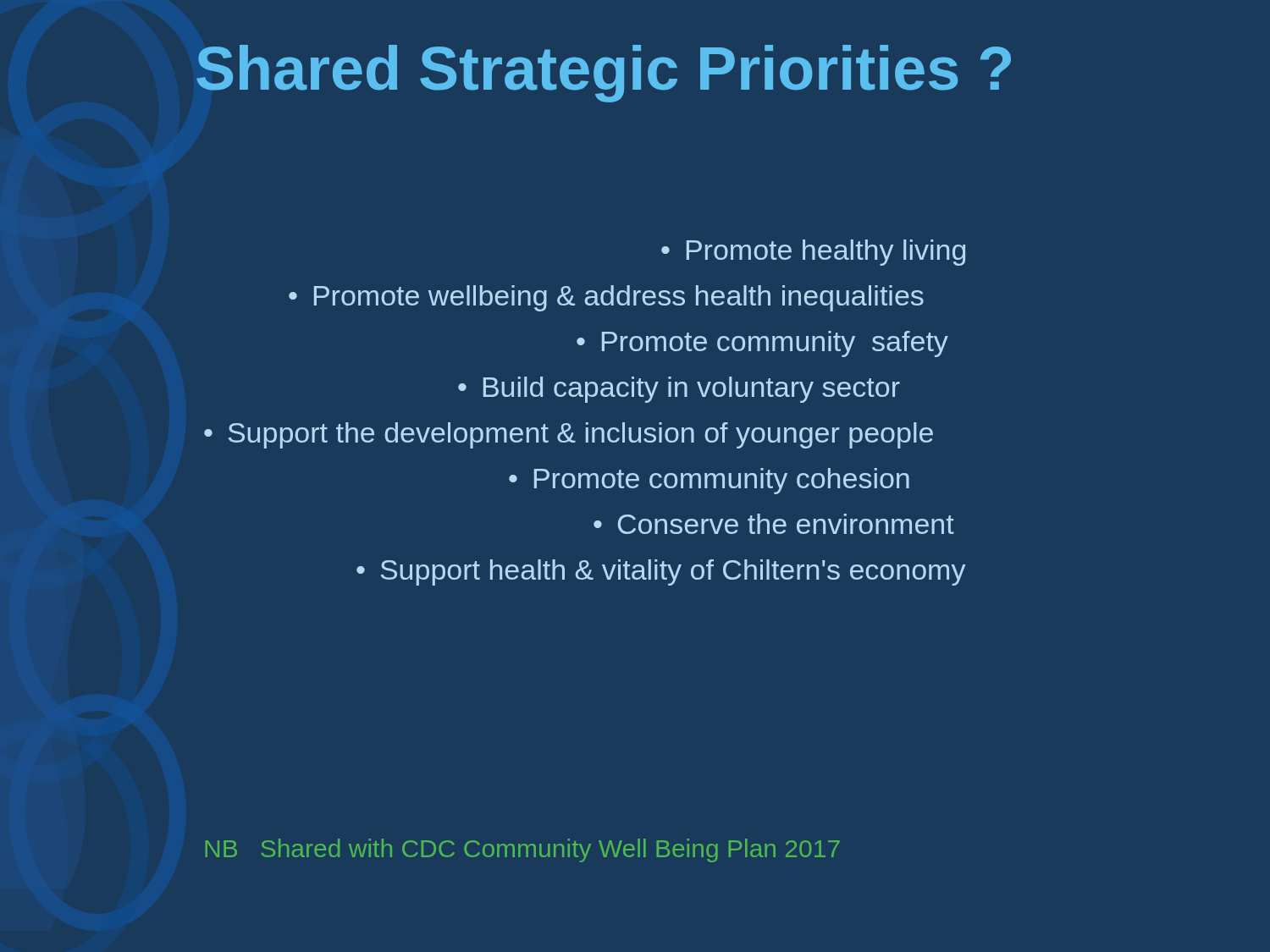Find the element starting "NB Shared with CDC"
Image resolution: width=1270 pixels, height=952 pixels.
tap(522, 848)
